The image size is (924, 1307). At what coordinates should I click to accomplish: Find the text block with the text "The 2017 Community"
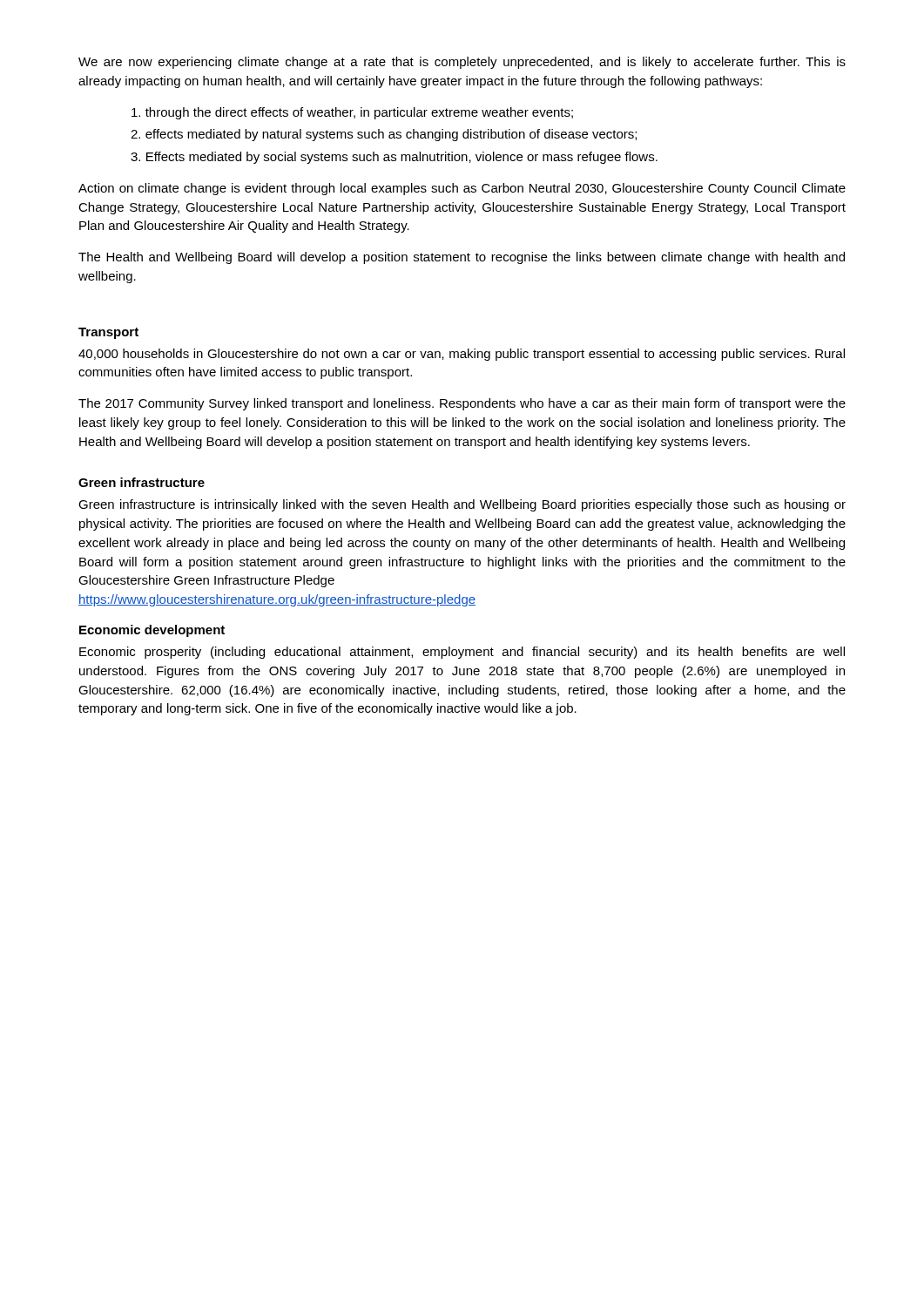pyautogui.click(x=462, y=422)
